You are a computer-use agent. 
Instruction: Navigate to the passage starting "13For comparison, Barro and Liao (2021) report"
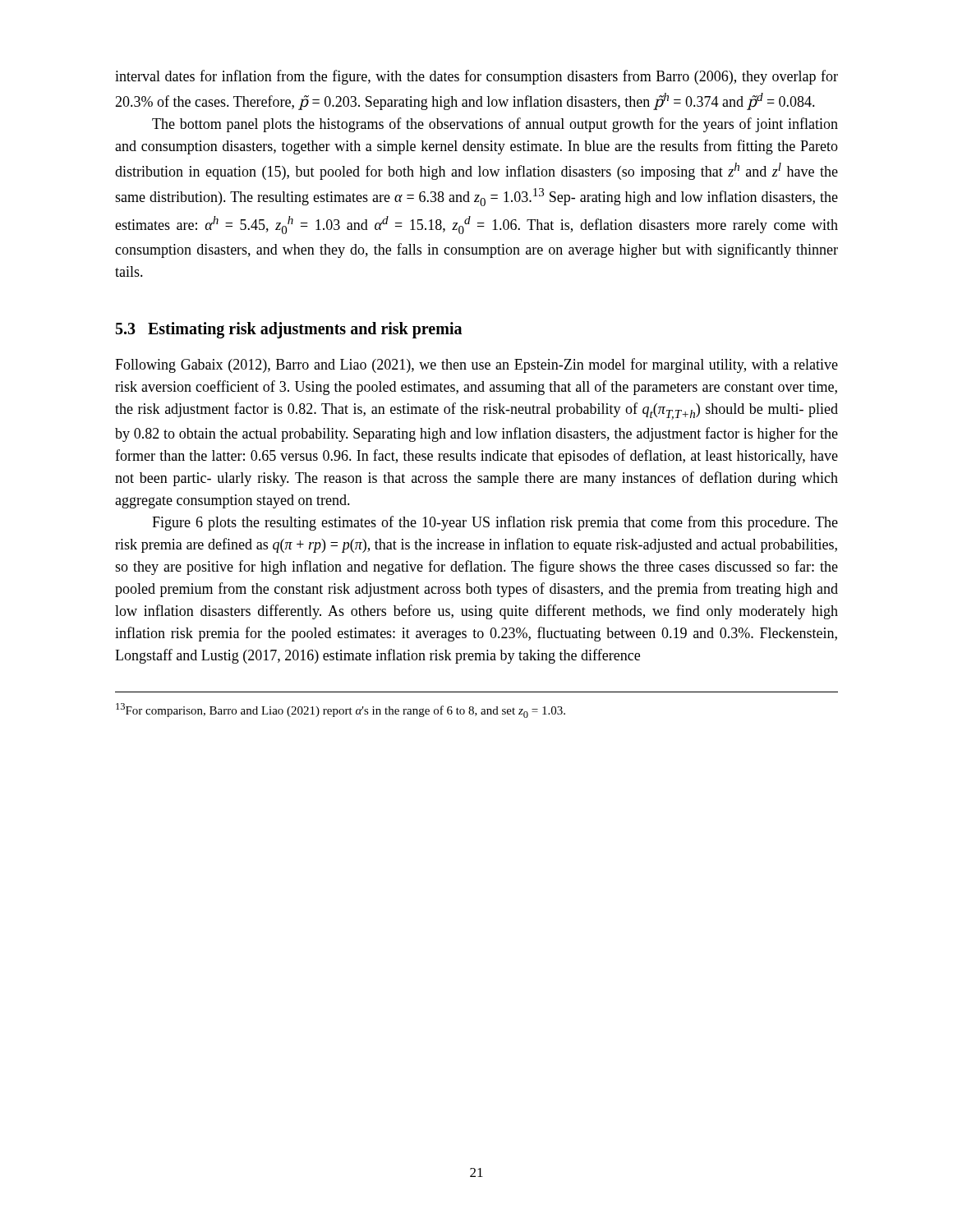476,711
